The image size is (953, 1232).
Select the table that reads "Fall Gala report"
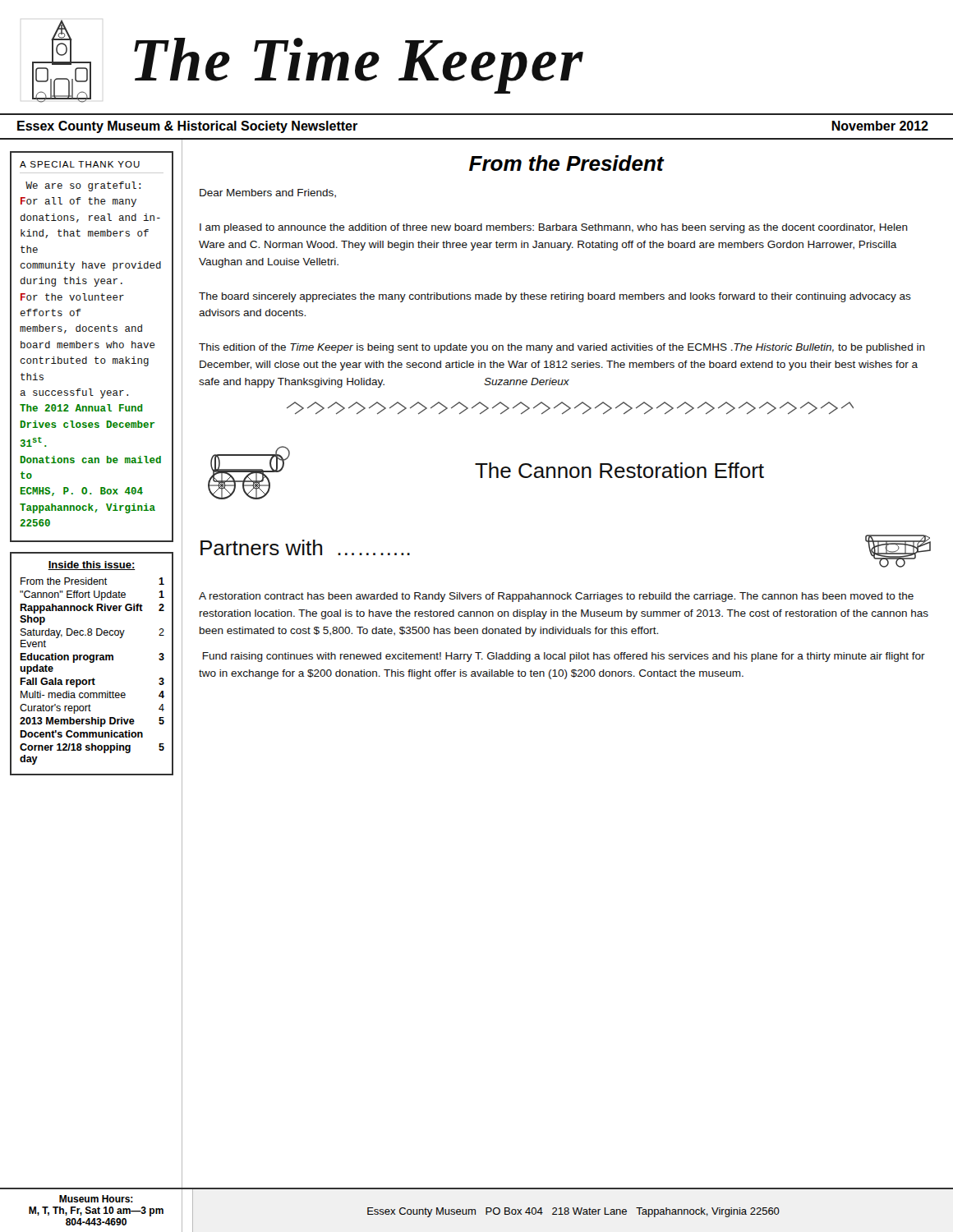click(92, 664)
